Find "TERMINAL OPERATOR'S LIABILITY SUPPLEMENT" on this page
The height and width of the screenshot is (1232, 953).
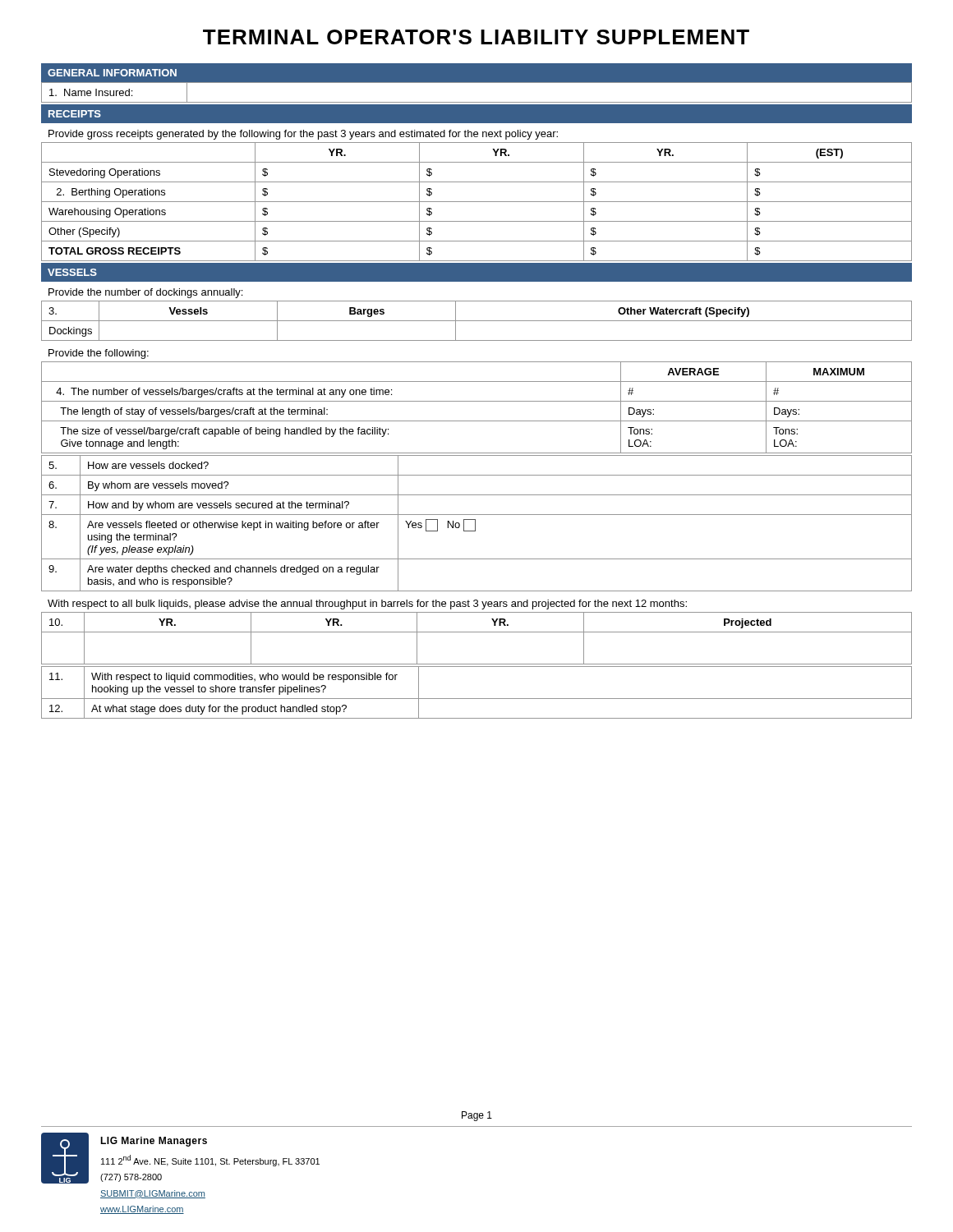pos(476,37)
